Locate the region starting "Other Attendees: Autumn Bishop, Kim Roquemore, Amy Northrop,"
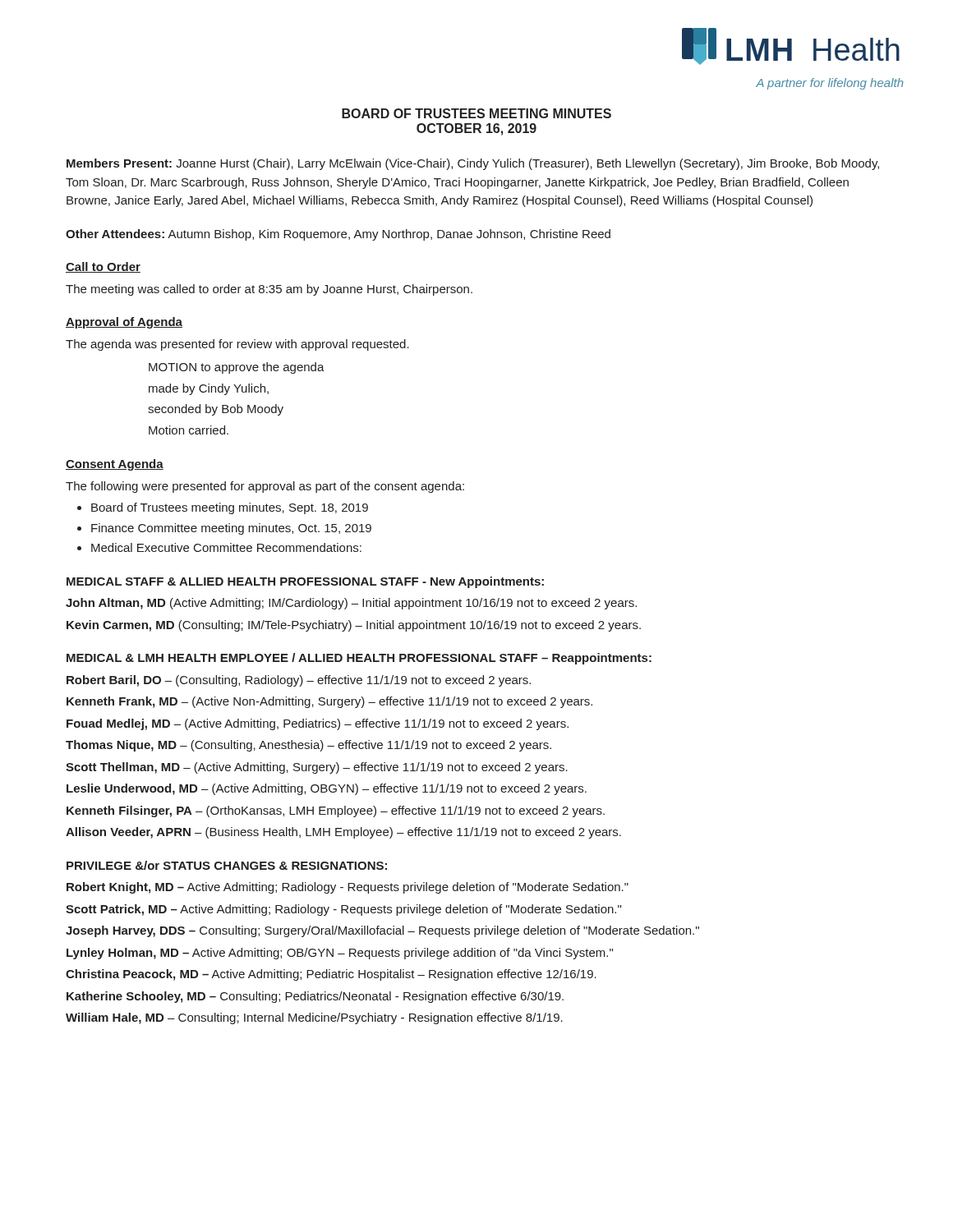Image resolution: width=953 pixels, height=1232 pixels. point(476,234)
